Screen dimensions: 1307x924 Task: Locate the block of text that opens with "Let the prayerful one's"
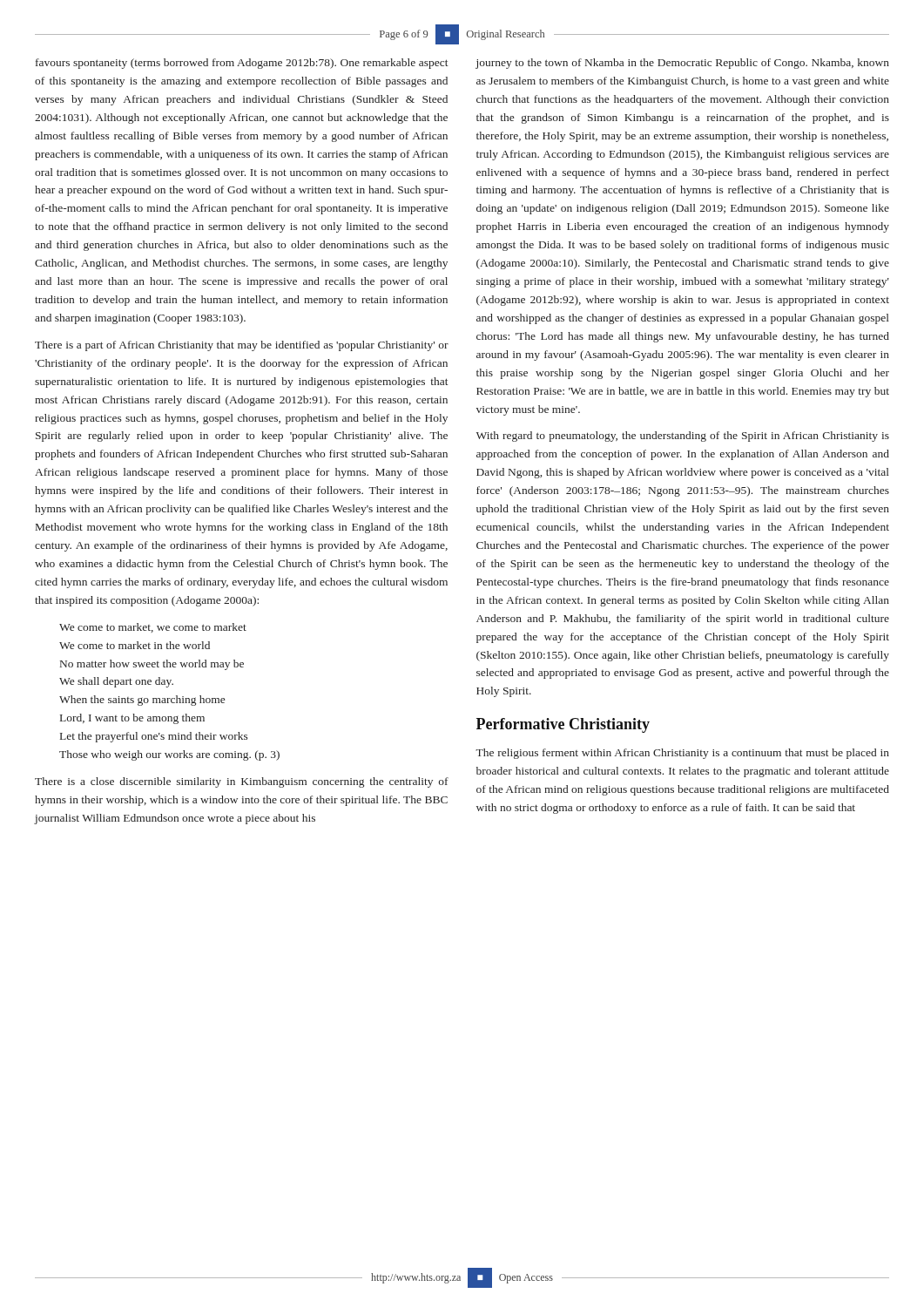(254, 737)
